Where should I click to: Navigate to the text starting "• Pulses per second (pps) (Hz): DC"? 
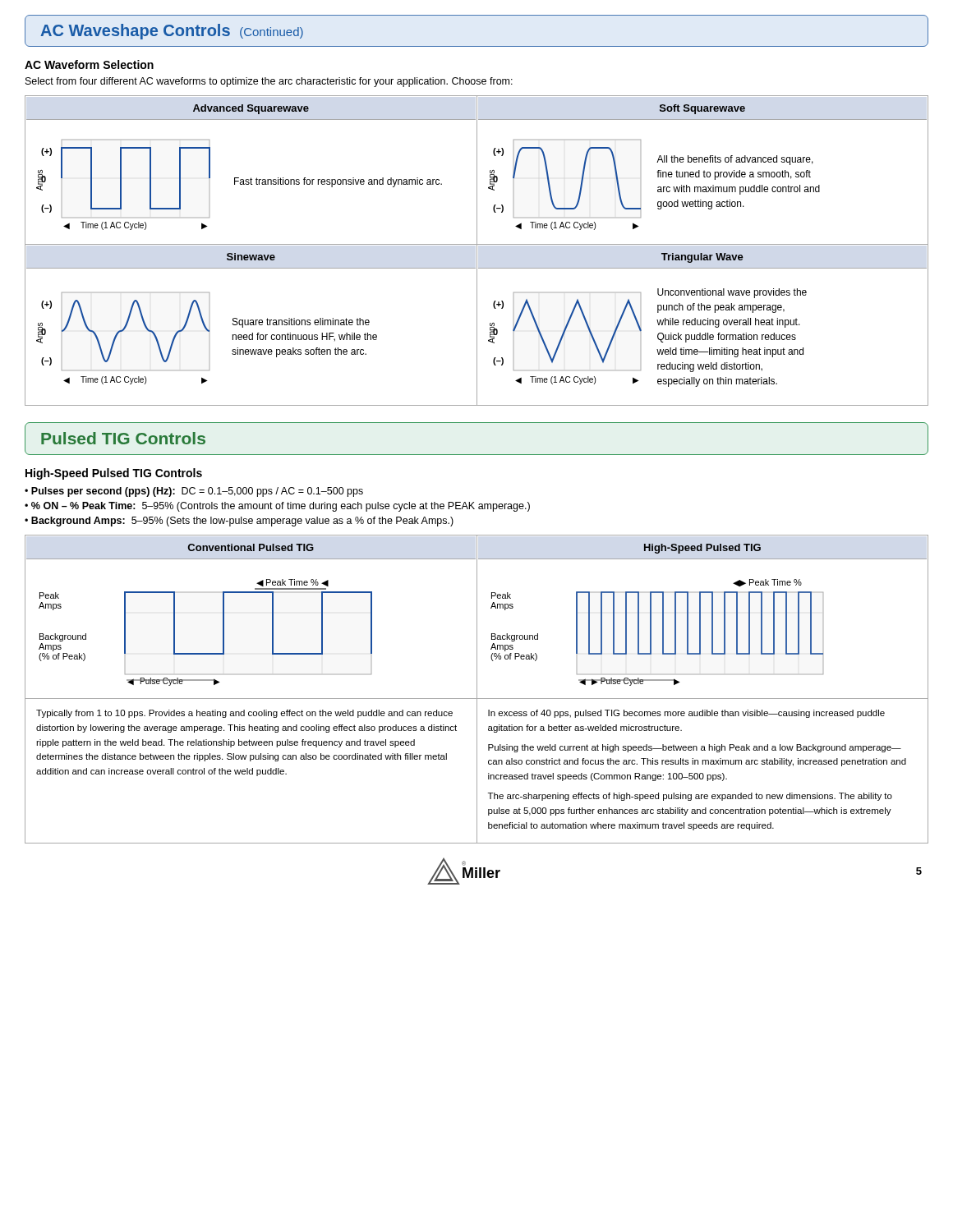click(476, 506)
